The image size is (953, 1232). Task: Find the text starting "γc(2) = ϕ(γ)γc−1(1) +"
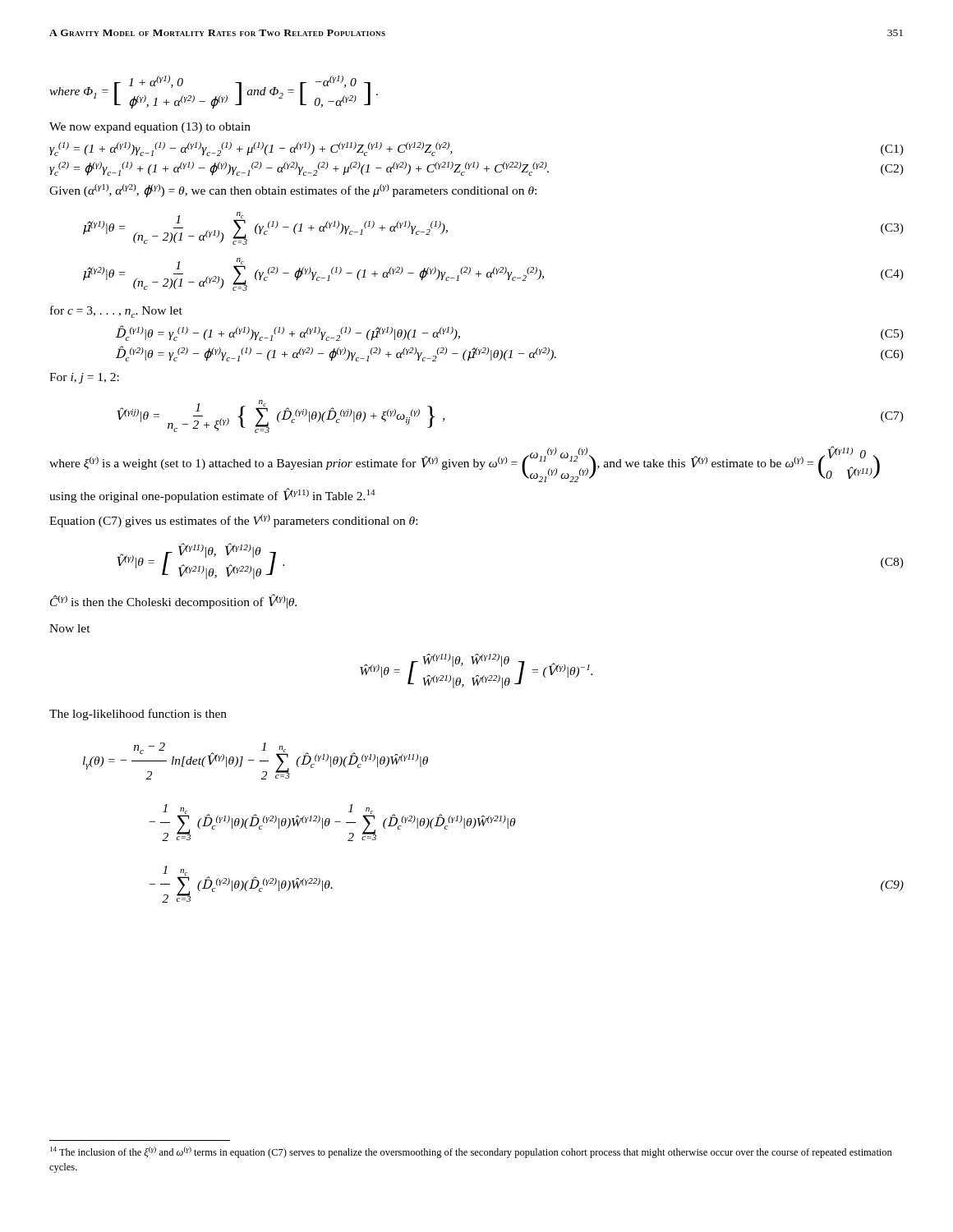pos(476,168)
